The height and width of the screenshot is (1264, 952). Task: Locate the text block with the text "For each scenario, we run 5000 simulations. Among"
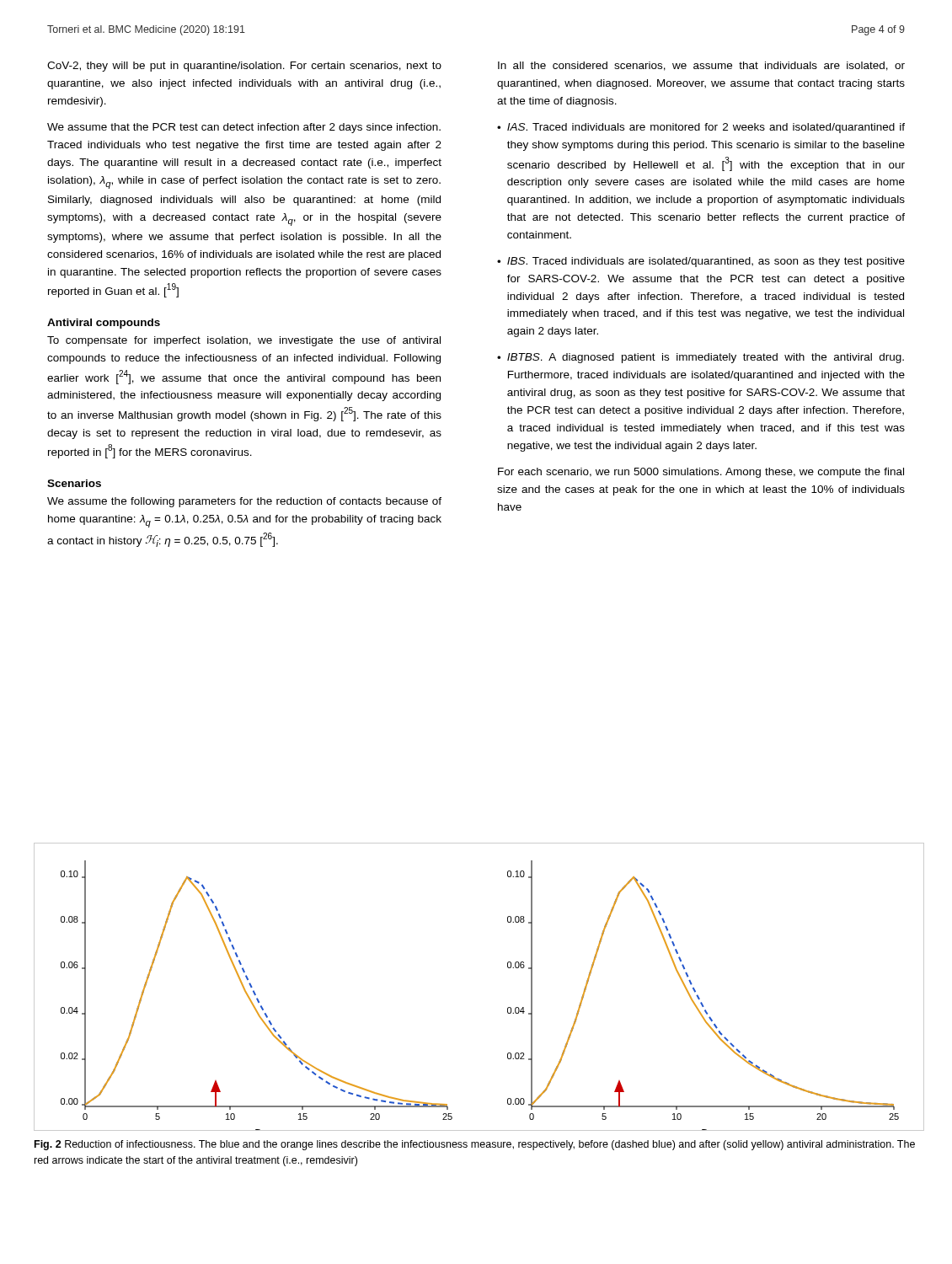701,489
